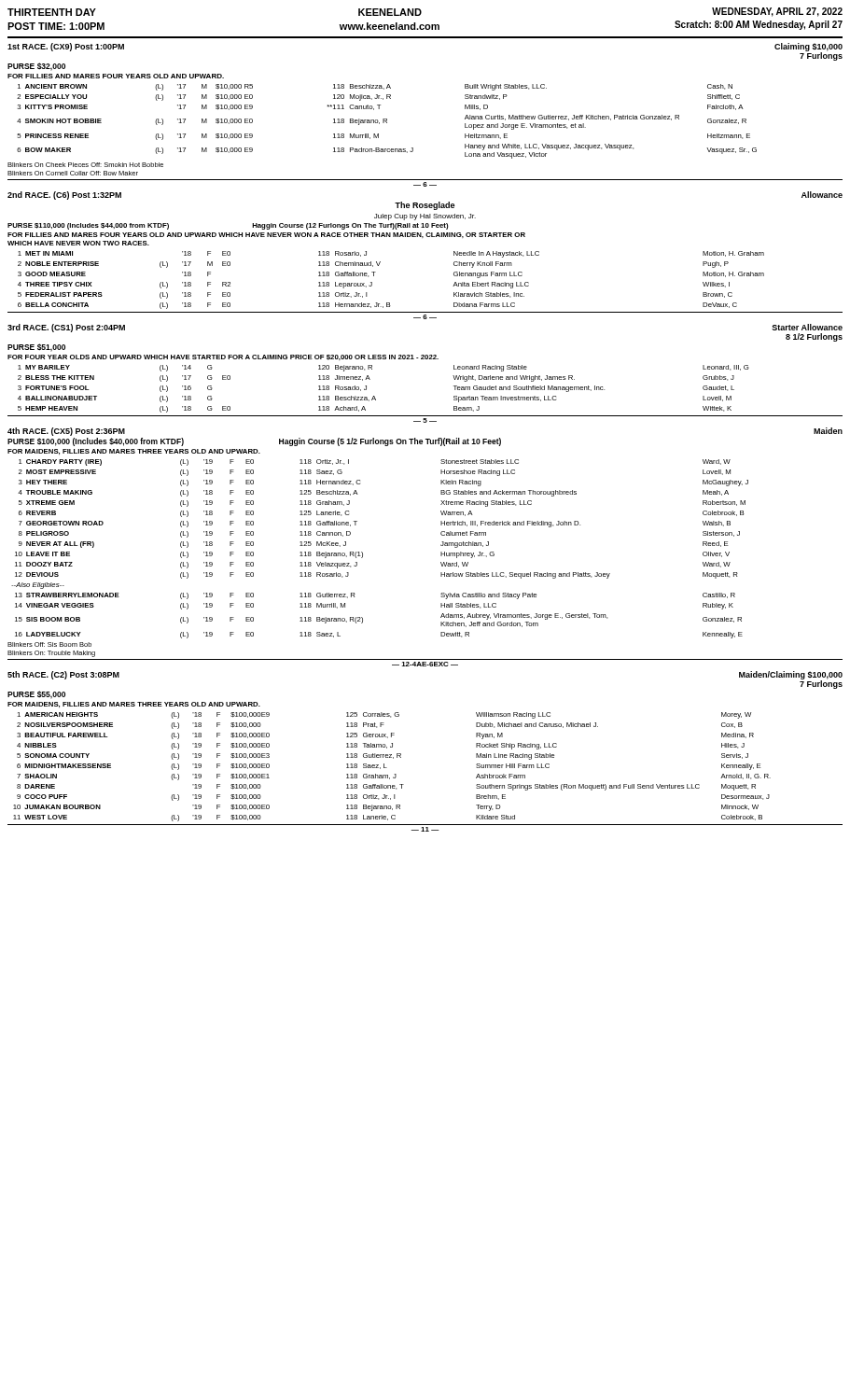Click on the table containing "Ward, W"
Image resolution: width=850 pixels, height=1400 pixels.
425,548
